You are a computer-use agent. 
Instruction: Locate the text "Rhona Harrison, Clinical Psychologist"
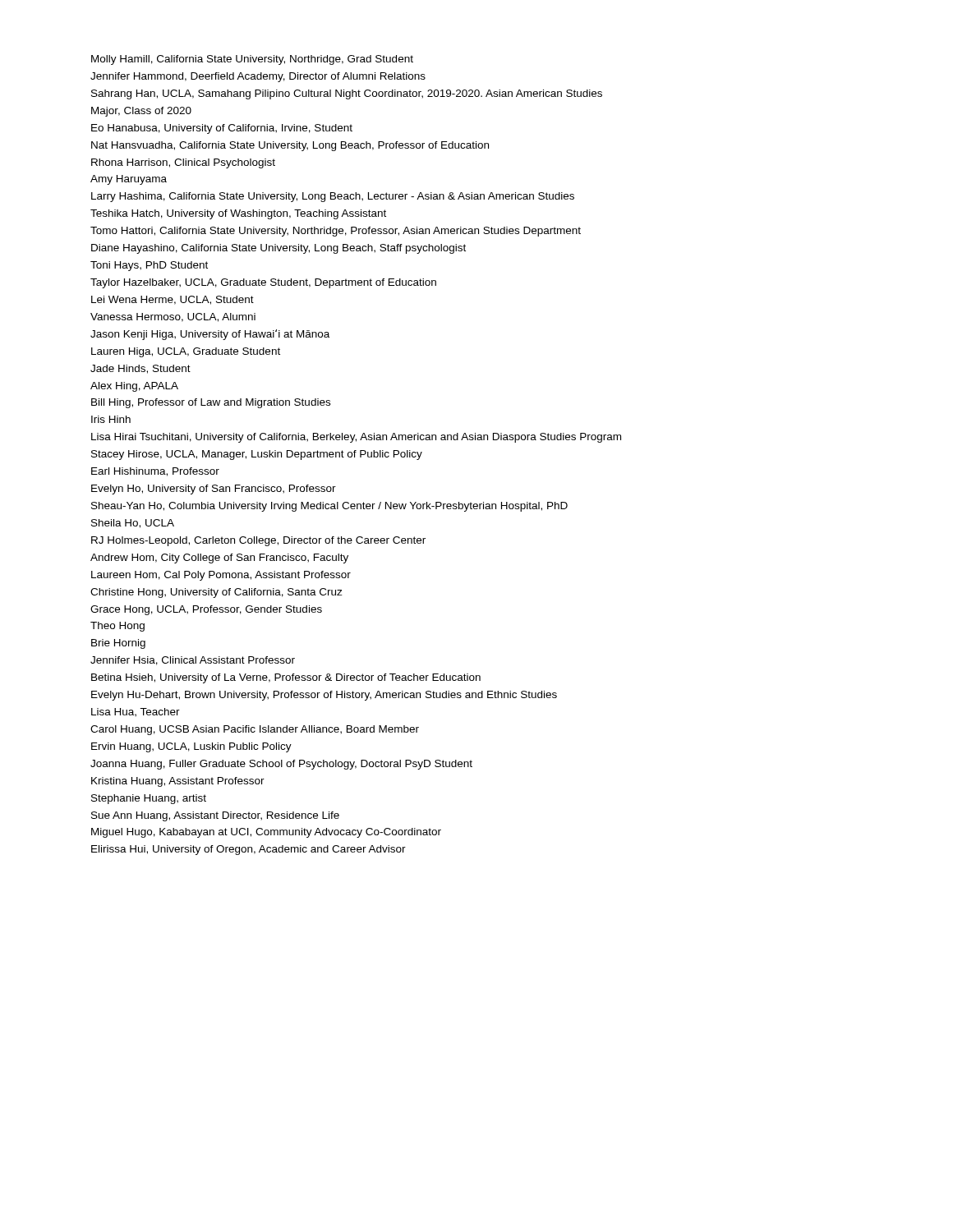point(183,162)
